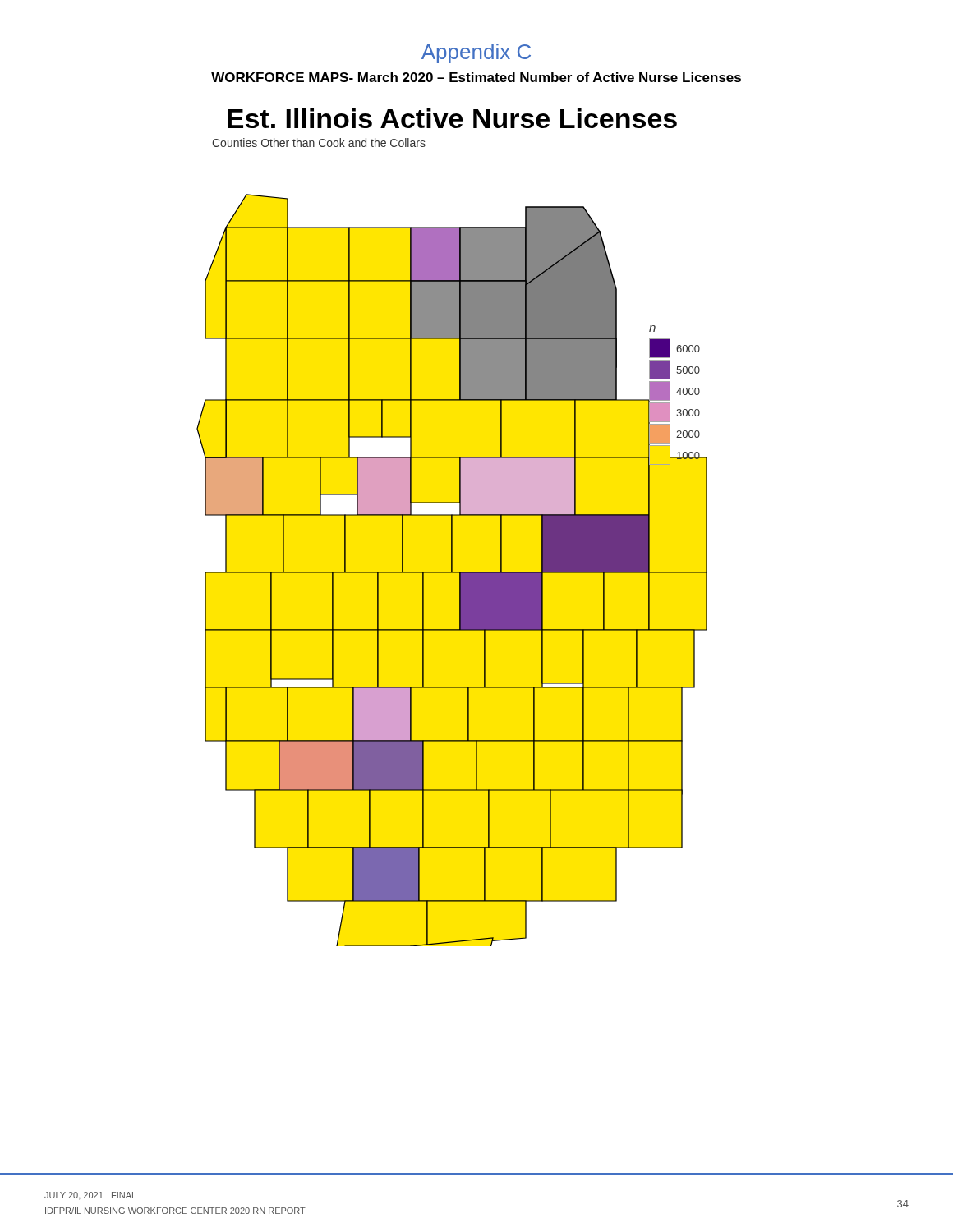Locate the region starting "WORKFORCE MAPS- March 2020 – Estimated Number of"
953x1232 pixels.
pos(476,78)
